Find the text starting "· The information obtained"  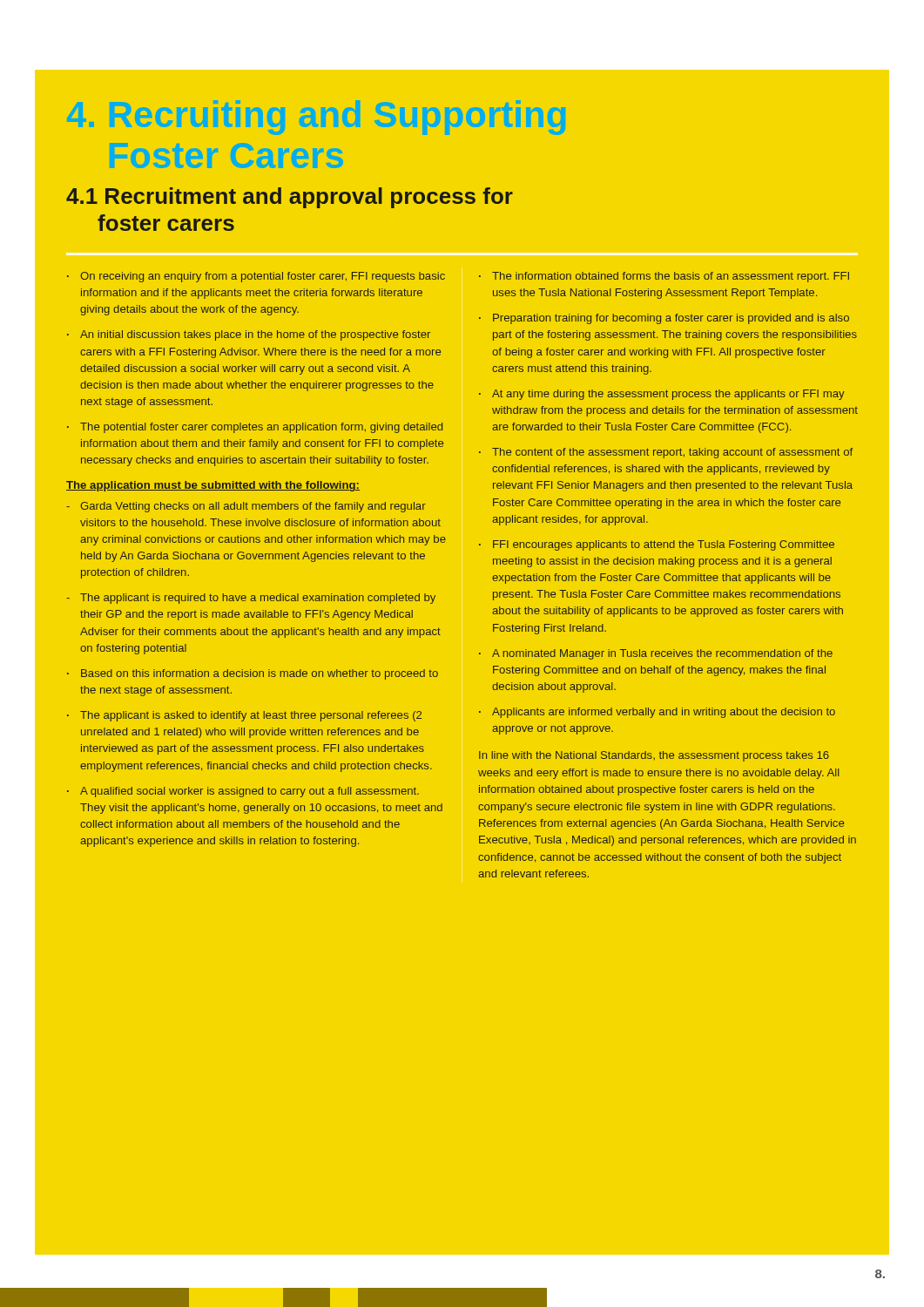pos(668,284)
